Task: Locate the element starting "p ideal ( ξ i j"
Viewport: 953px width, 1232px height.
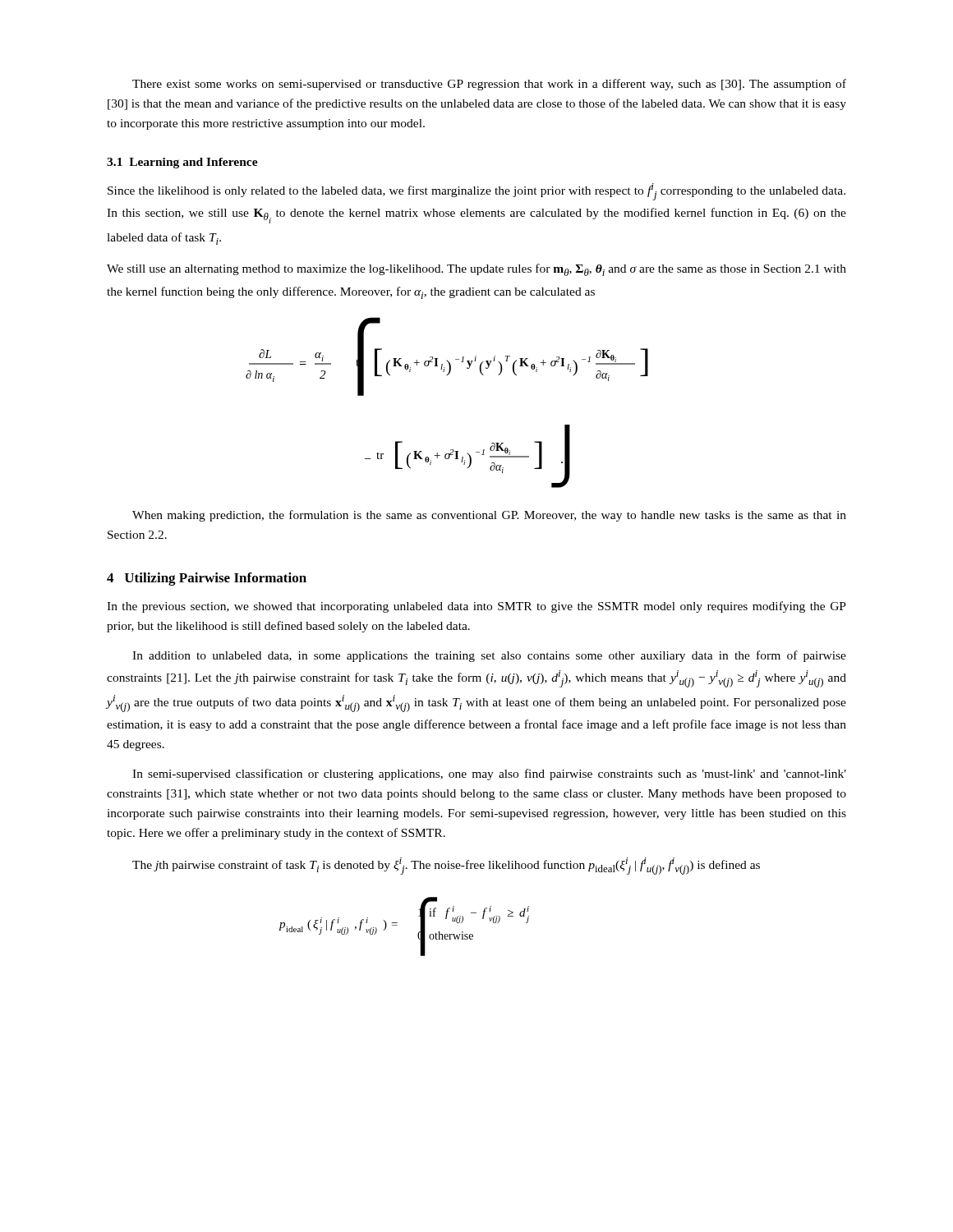Action: point(476,924)
